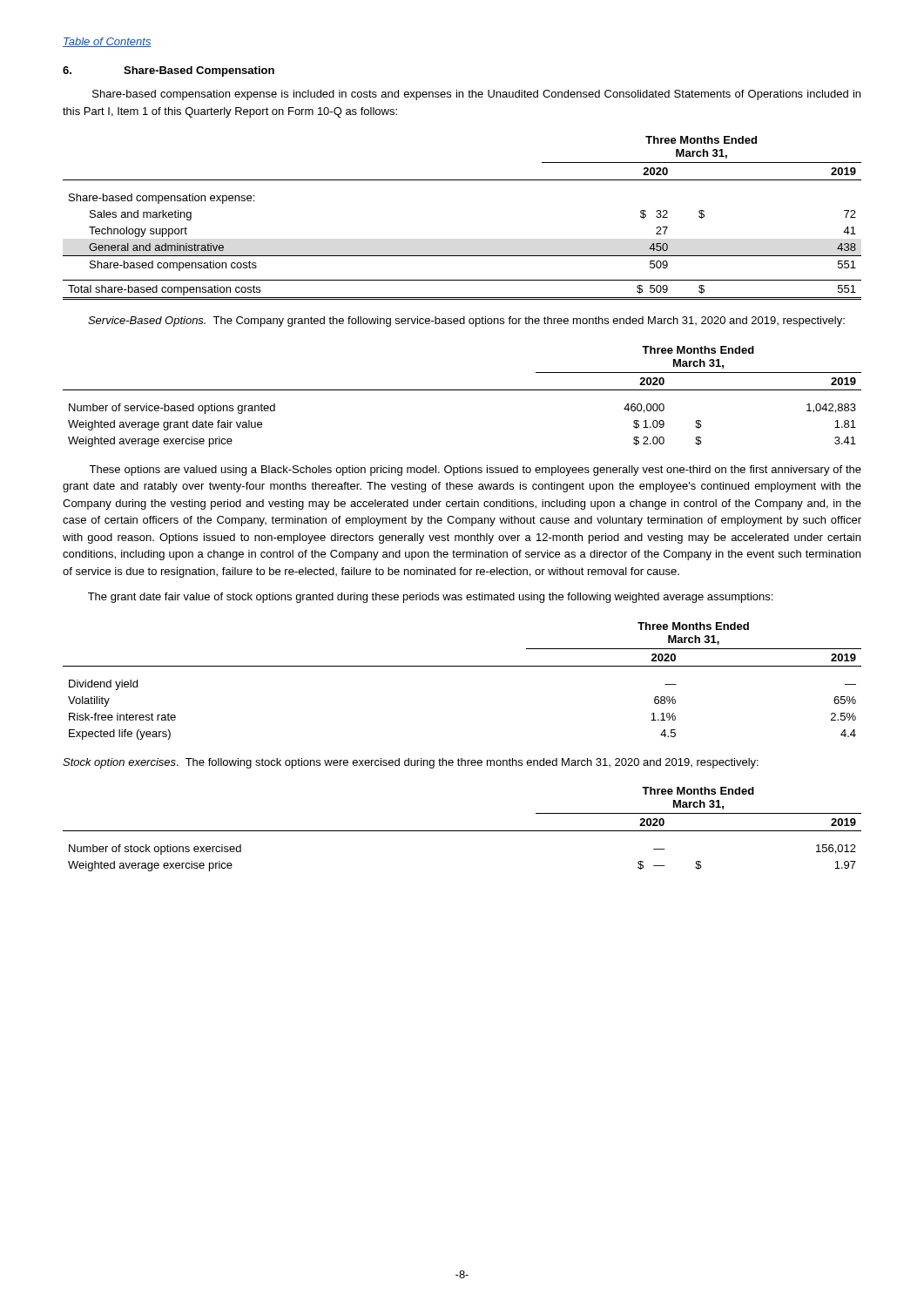Locate the text starting "6. Share-Based Compensation"
Image resolution: width=924 pixels, height=1307 pixels.
(x=169, y=70)
